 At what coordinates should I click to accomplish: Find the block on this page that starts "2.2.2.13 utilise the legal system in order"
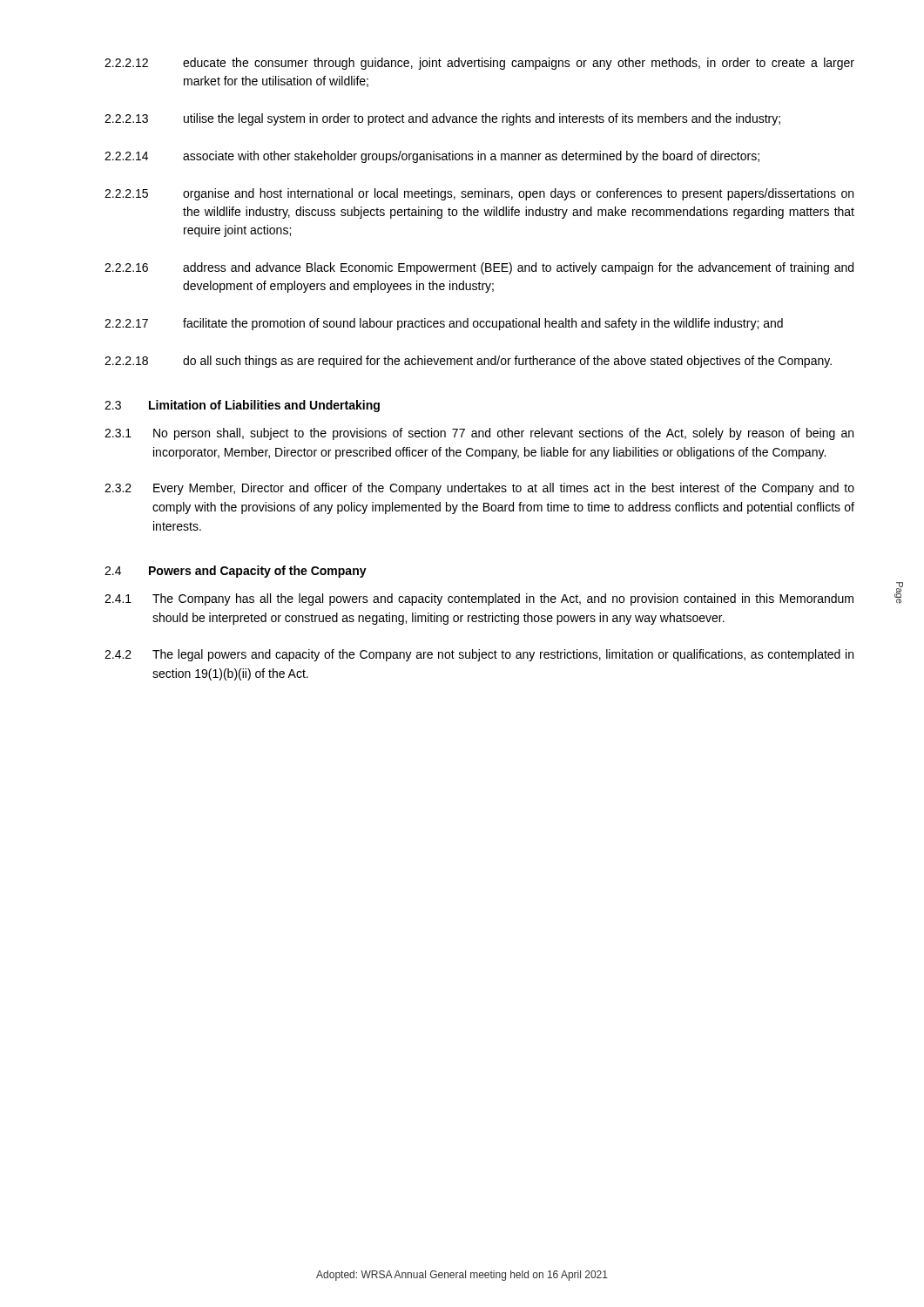tap(479, 119)
